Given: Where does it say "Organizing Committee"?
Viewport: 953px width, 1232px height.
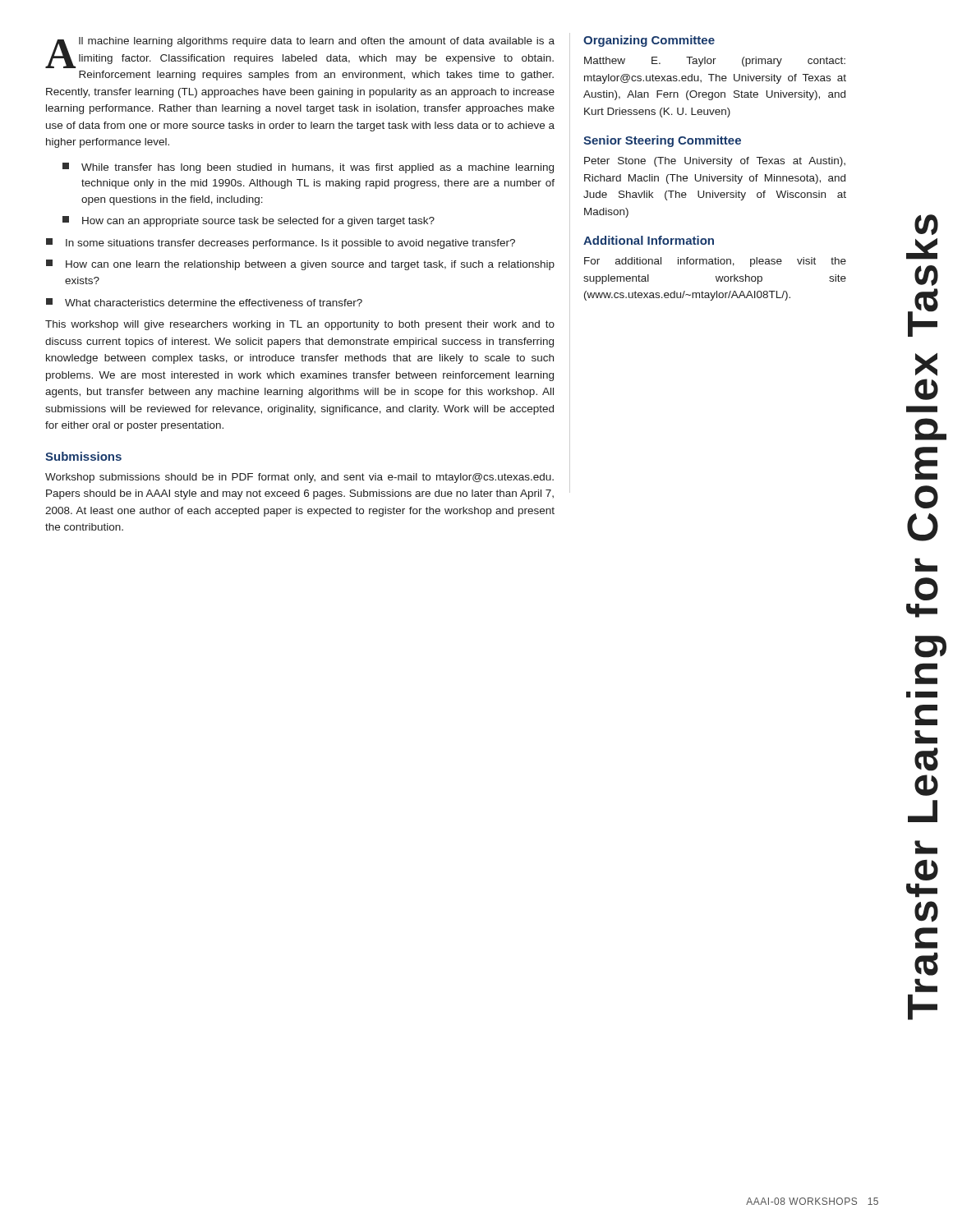Looking at the screenshot, I should [x=649, y=40].
